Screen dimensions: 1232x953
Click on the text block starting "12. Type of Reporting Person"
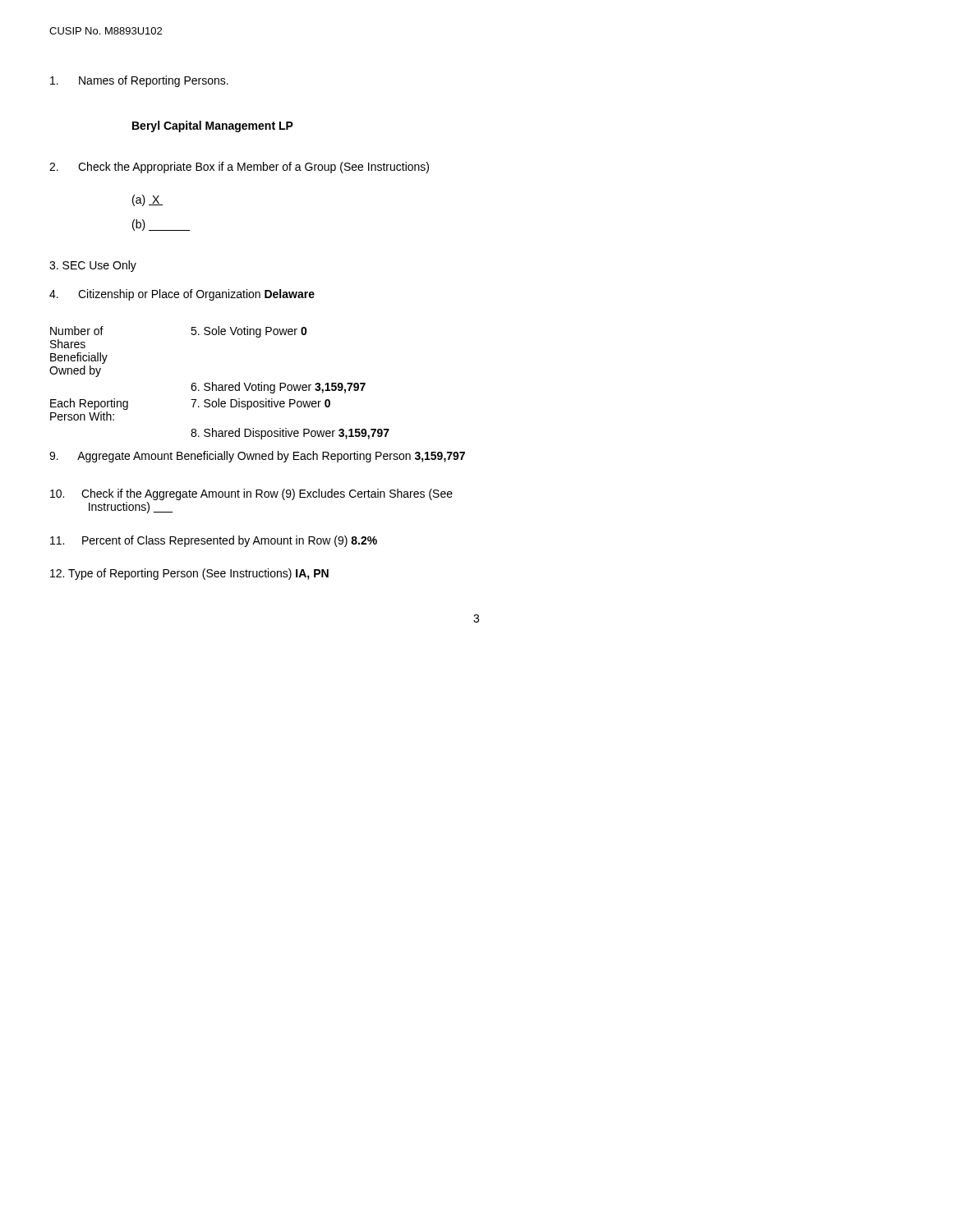point(189,573)
